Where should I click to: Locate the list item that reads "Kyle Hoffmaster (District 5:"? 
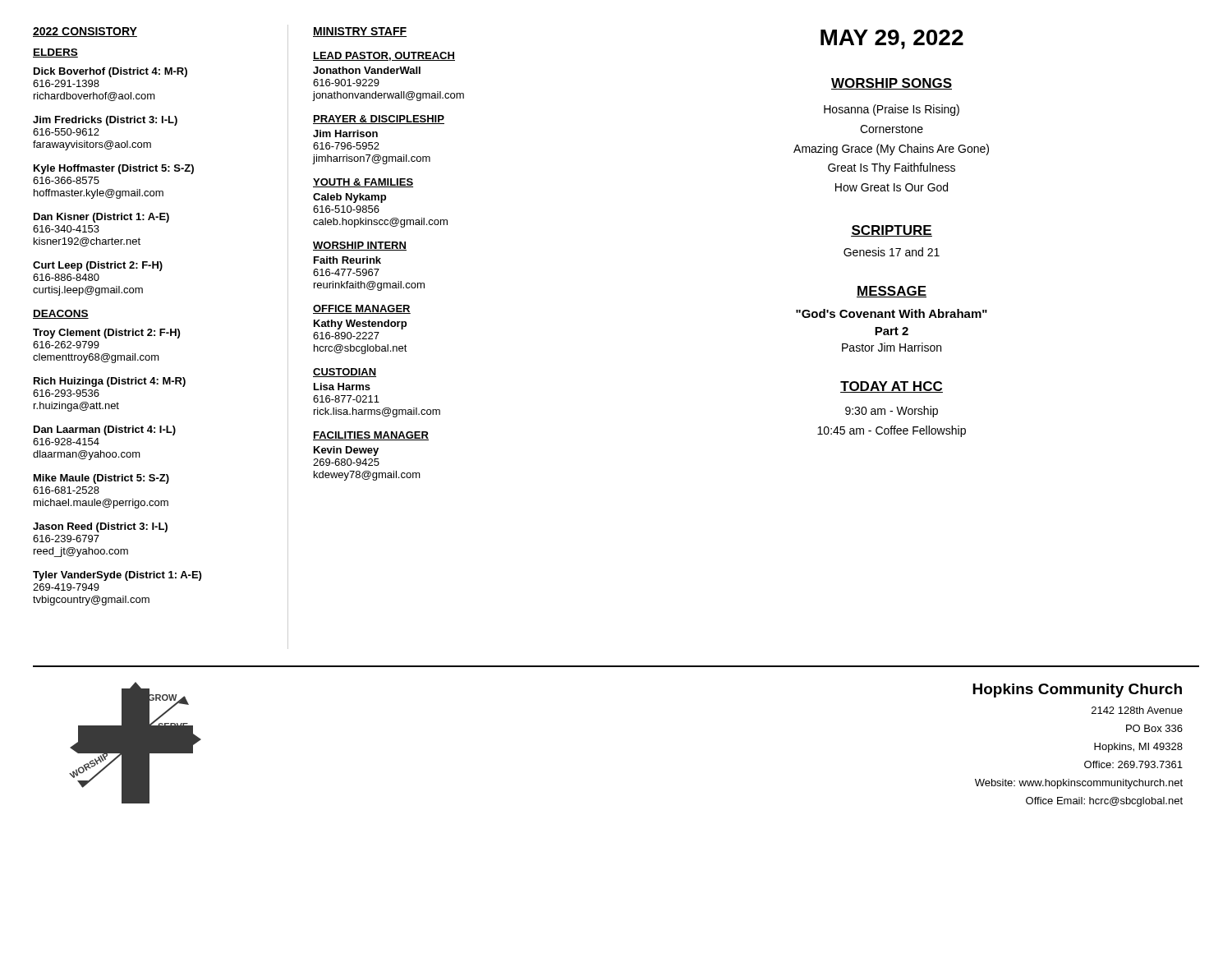152,180
